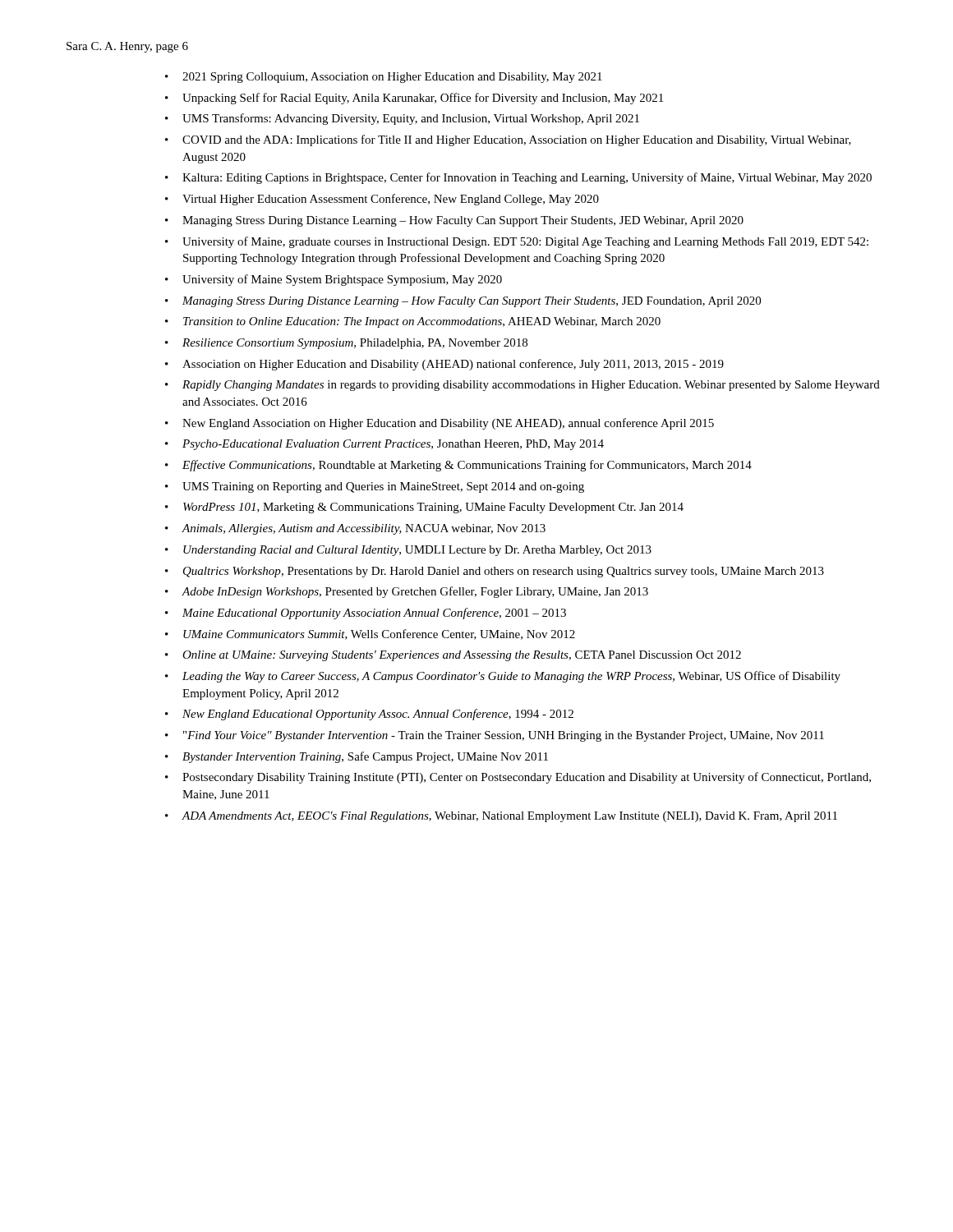Click on the list item that reads "Rapidly Changing Mandates in regards"

point(531,393)
